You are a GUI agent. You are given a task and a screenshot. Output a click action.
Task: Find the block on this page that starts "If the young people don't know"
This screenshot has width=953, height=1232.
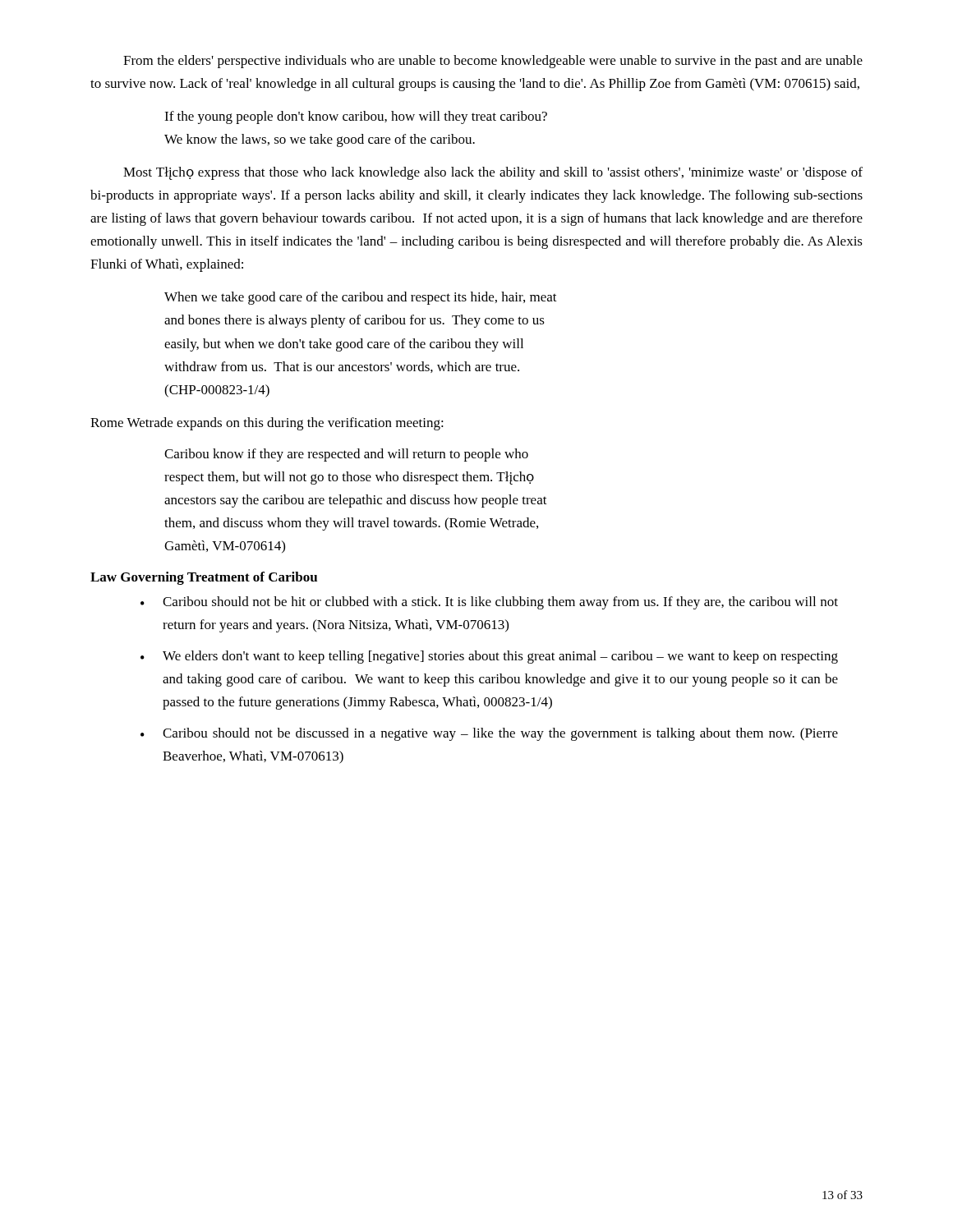pyautogui.click(x=356, y=128)
